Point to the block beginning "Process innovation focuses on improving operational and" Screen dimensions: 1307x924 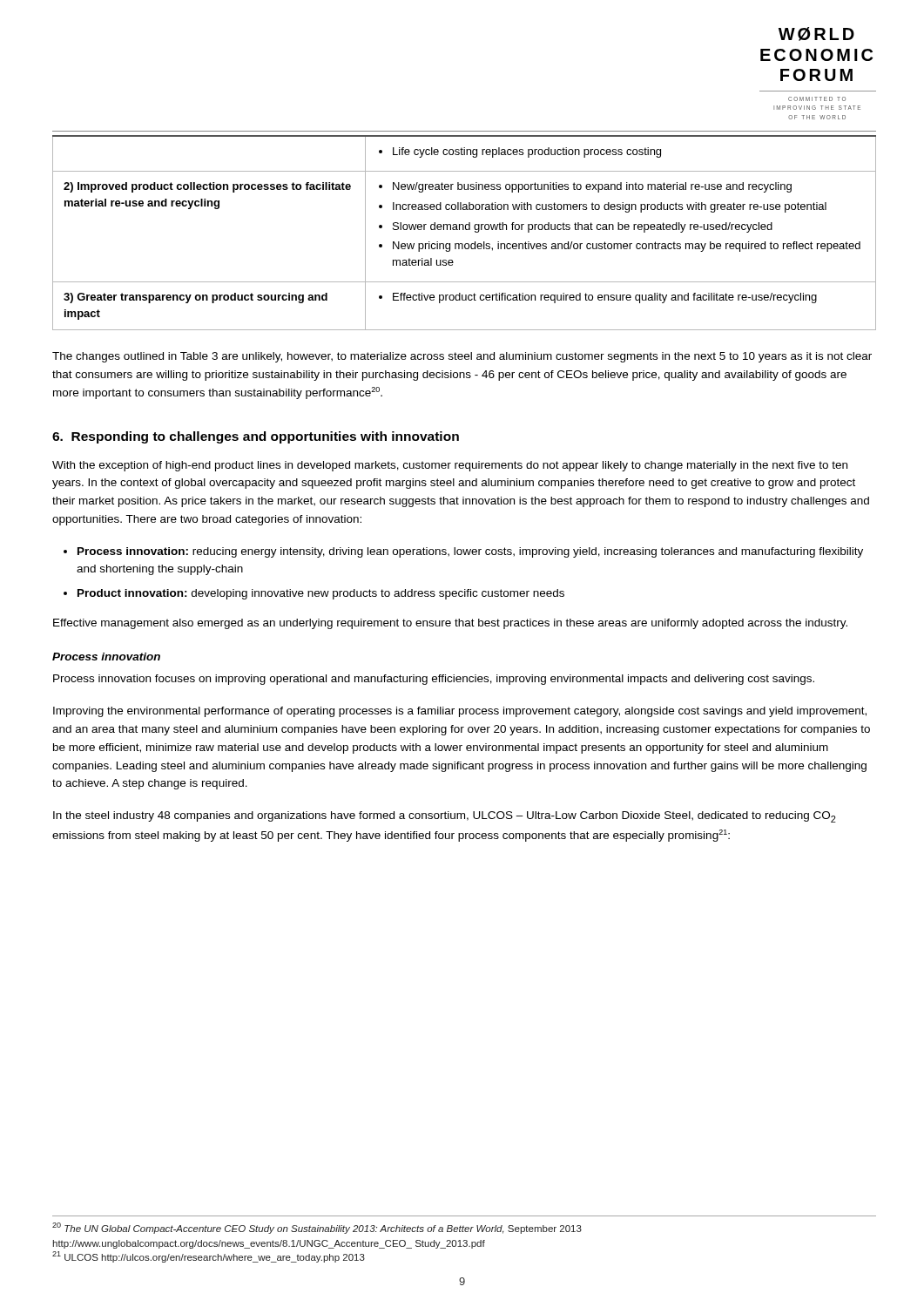(x=434, y=678)
